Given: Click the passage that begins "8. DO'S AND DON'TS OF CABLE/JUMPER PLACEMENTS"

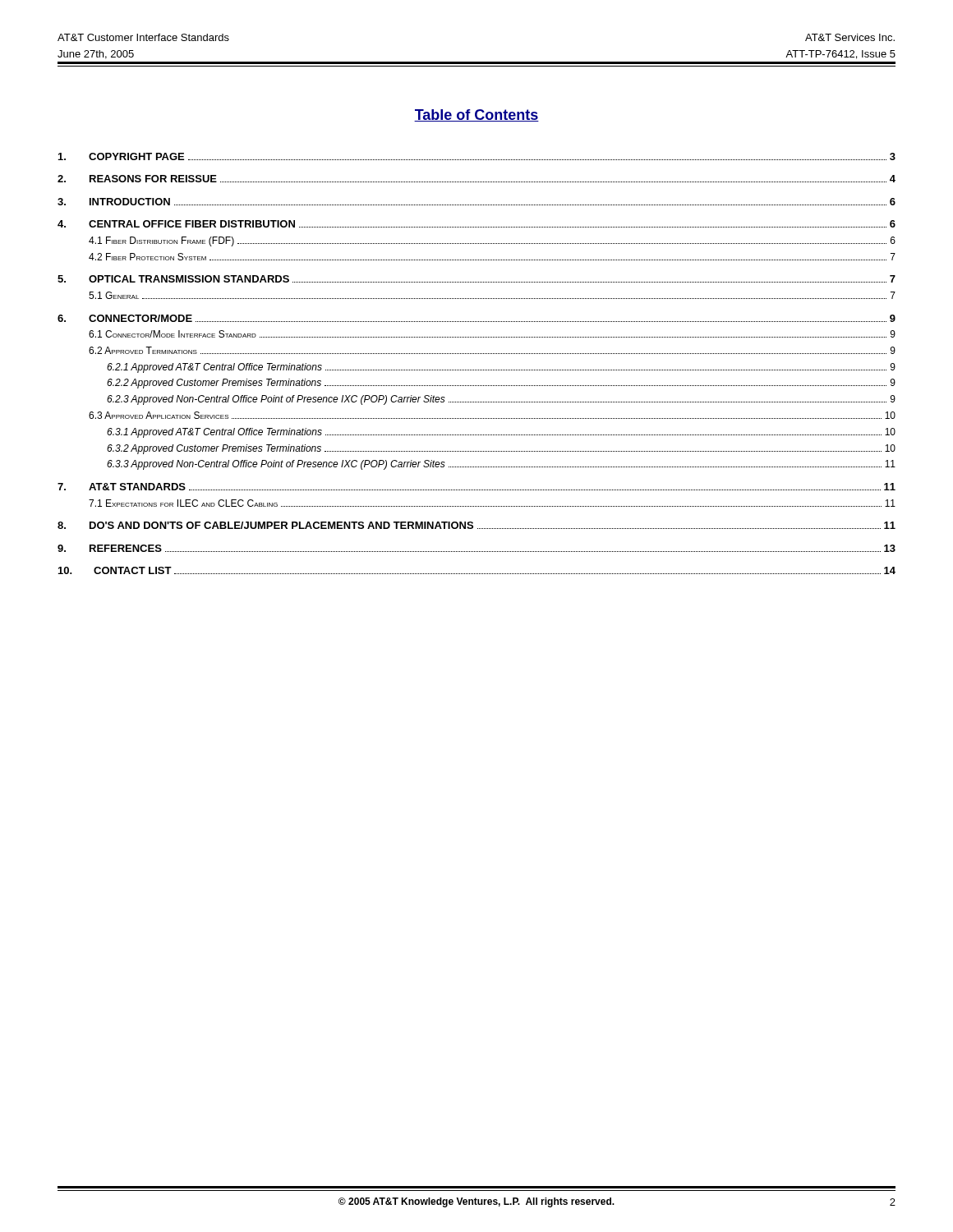Looking at the screenshot, I should point(476,526).
